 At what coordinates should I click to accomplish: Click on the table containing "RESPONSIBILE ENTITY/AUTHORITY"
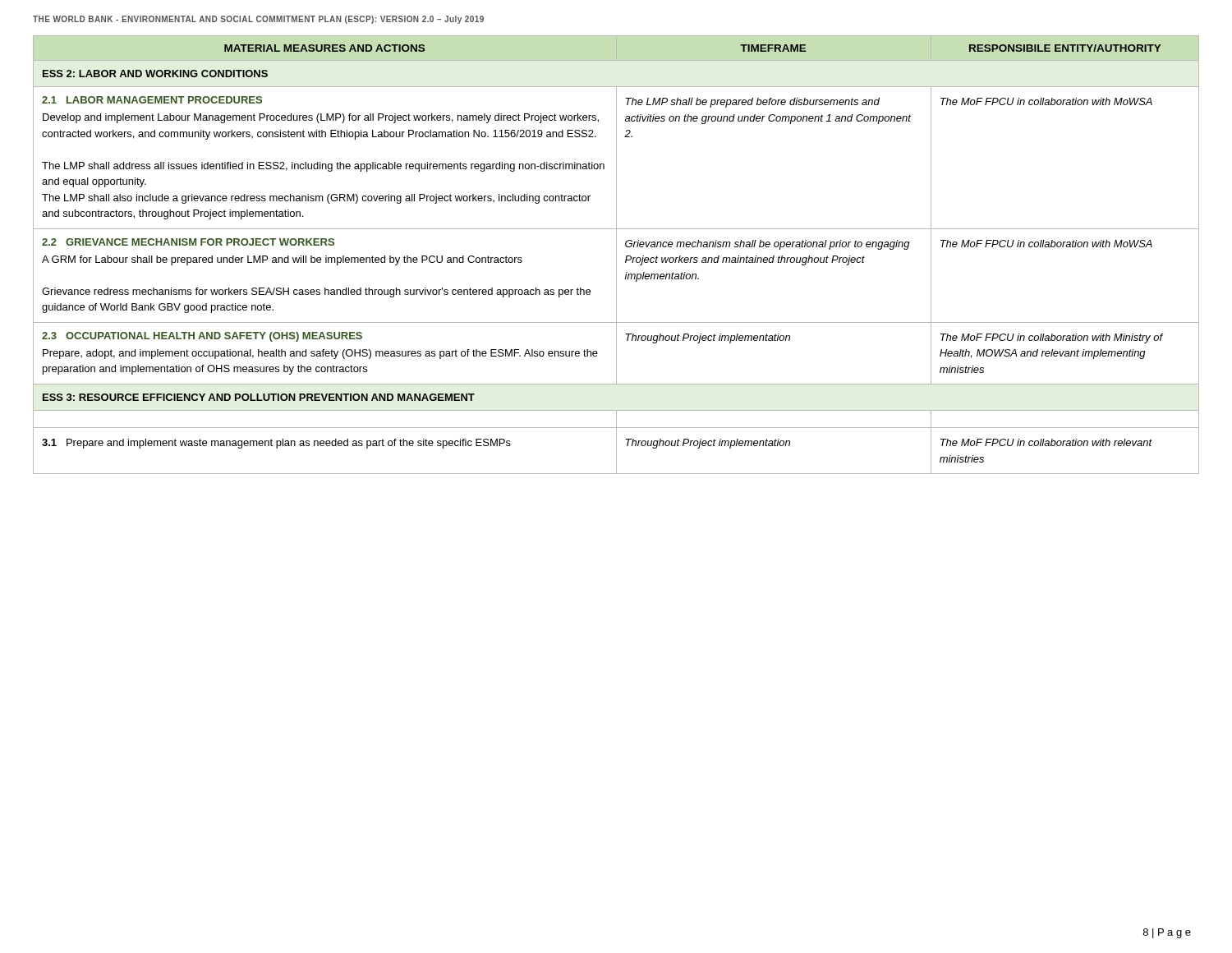(616, 255)
